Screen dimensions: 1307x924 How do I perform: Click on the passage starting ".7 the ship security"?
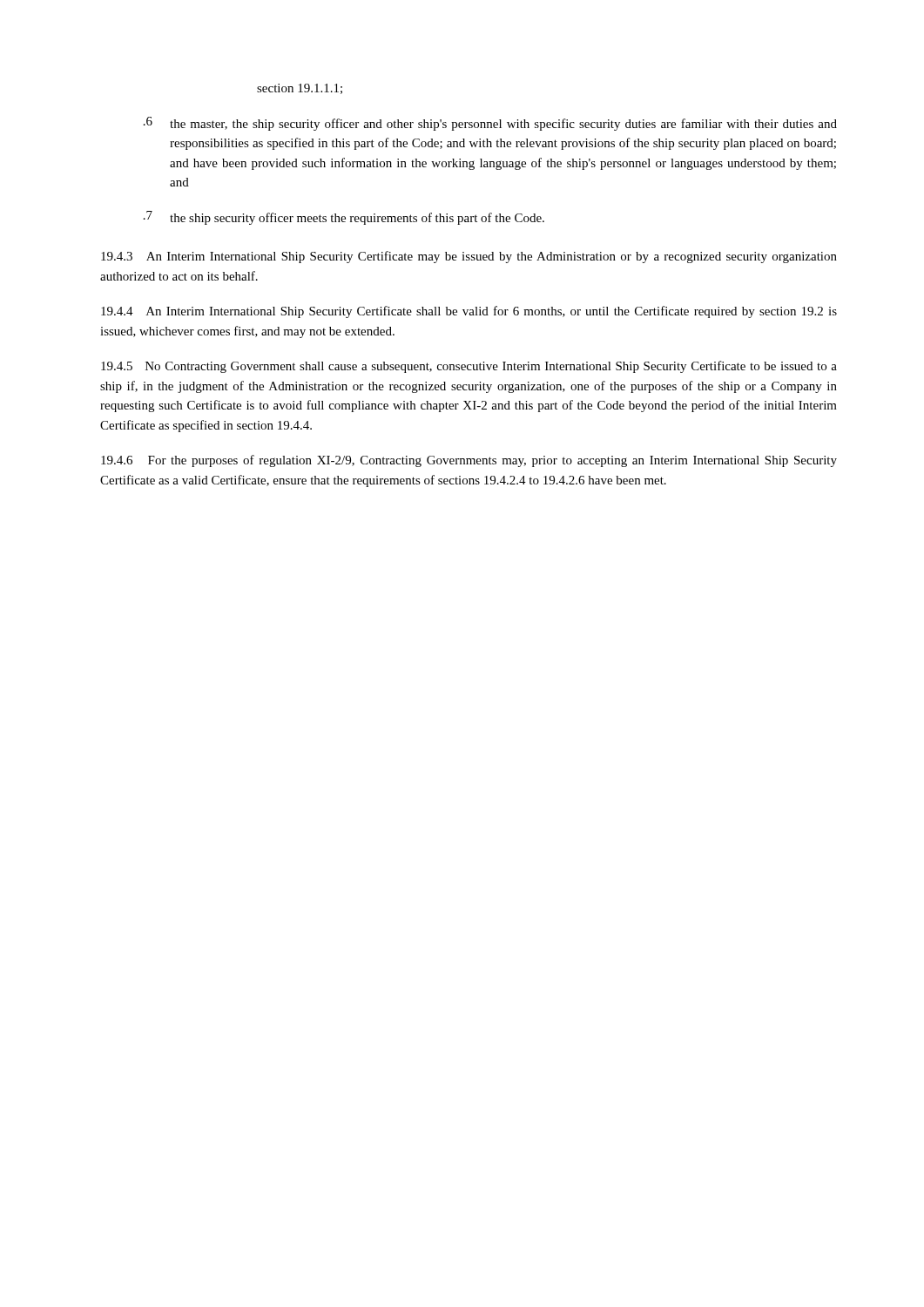pyautogui.click(x=469, y=218)
